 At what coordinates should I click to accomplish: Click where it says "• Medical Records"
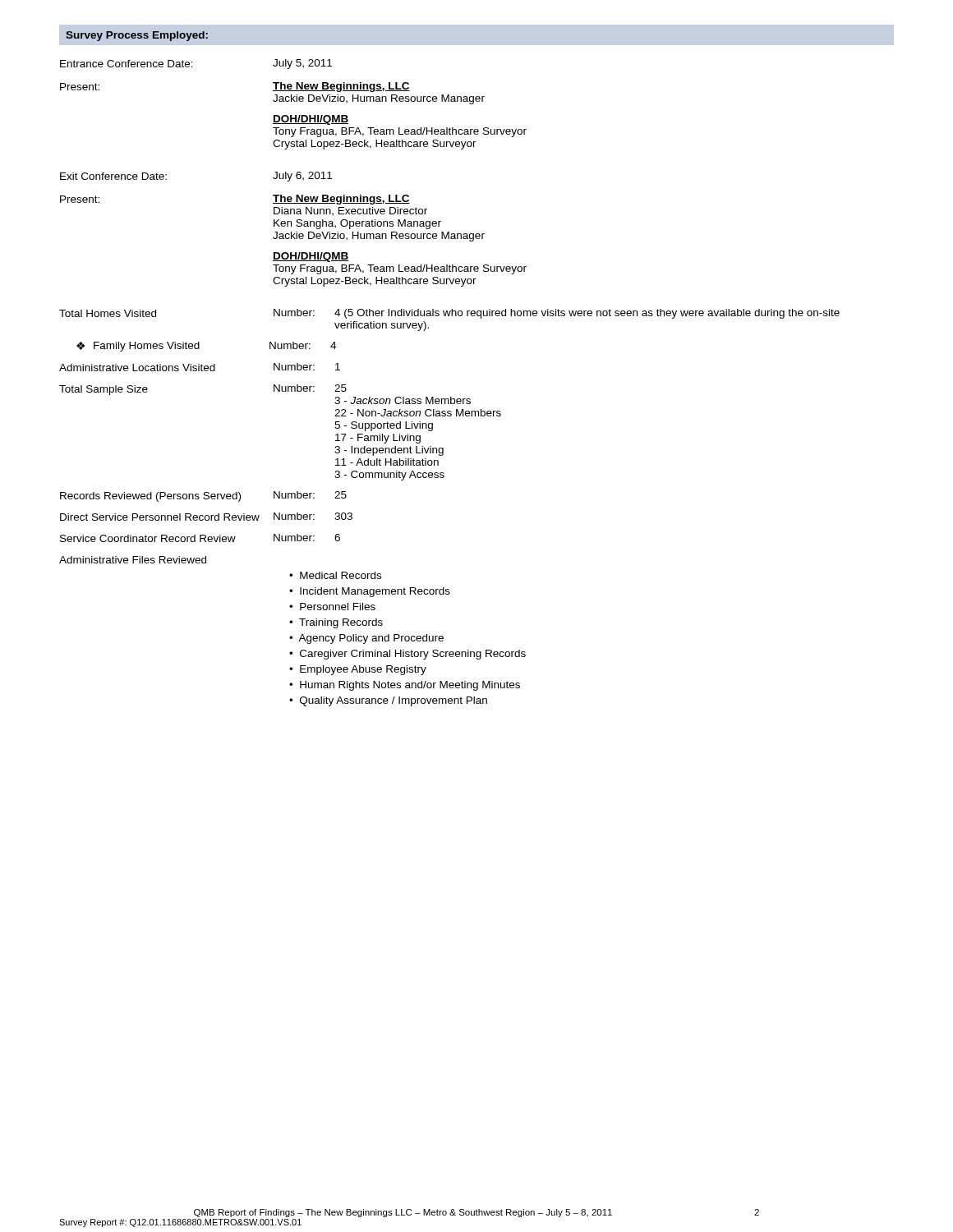[336, 575]
